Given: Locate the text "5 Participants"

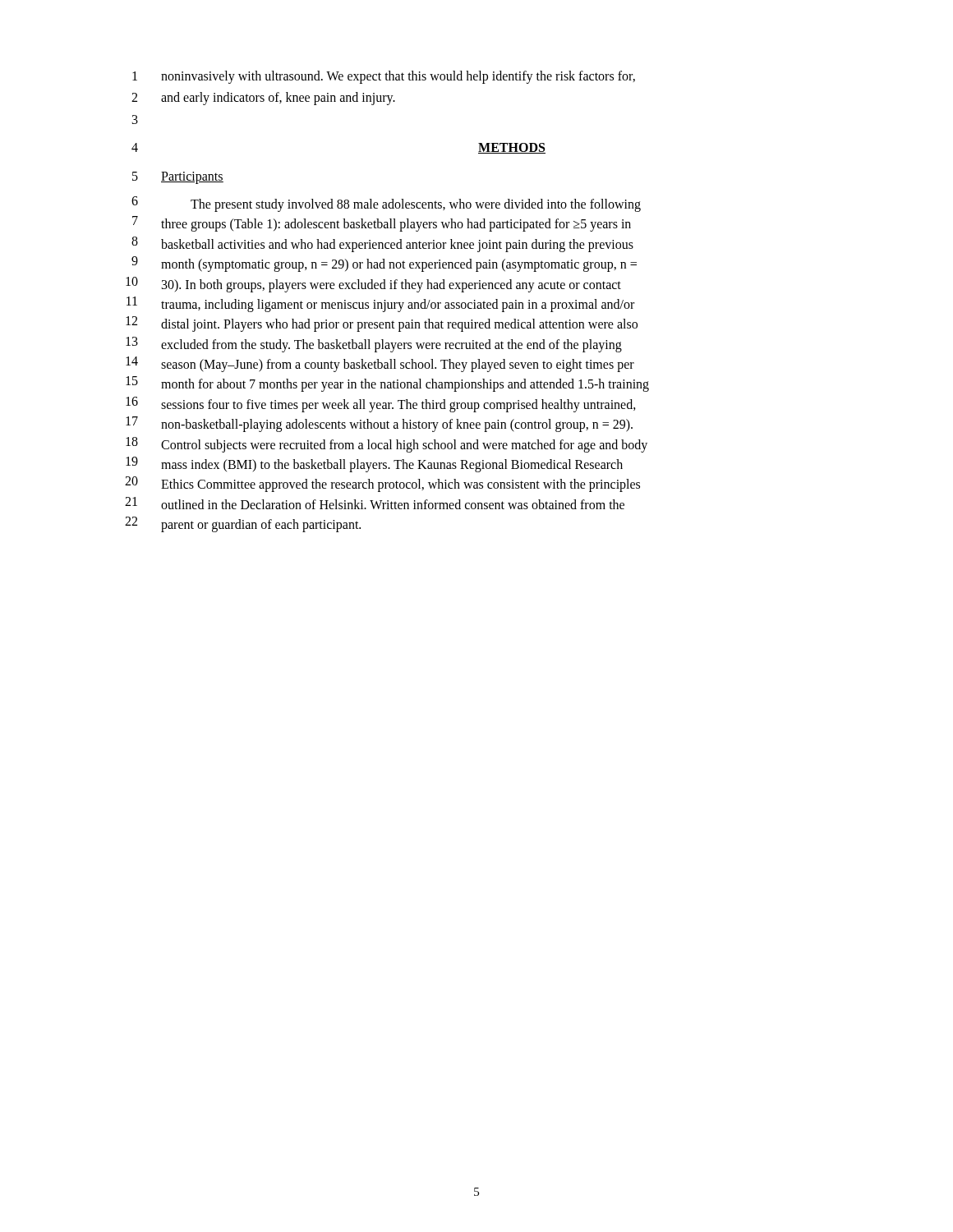Looking at the screenshot, I should [178, 178].
